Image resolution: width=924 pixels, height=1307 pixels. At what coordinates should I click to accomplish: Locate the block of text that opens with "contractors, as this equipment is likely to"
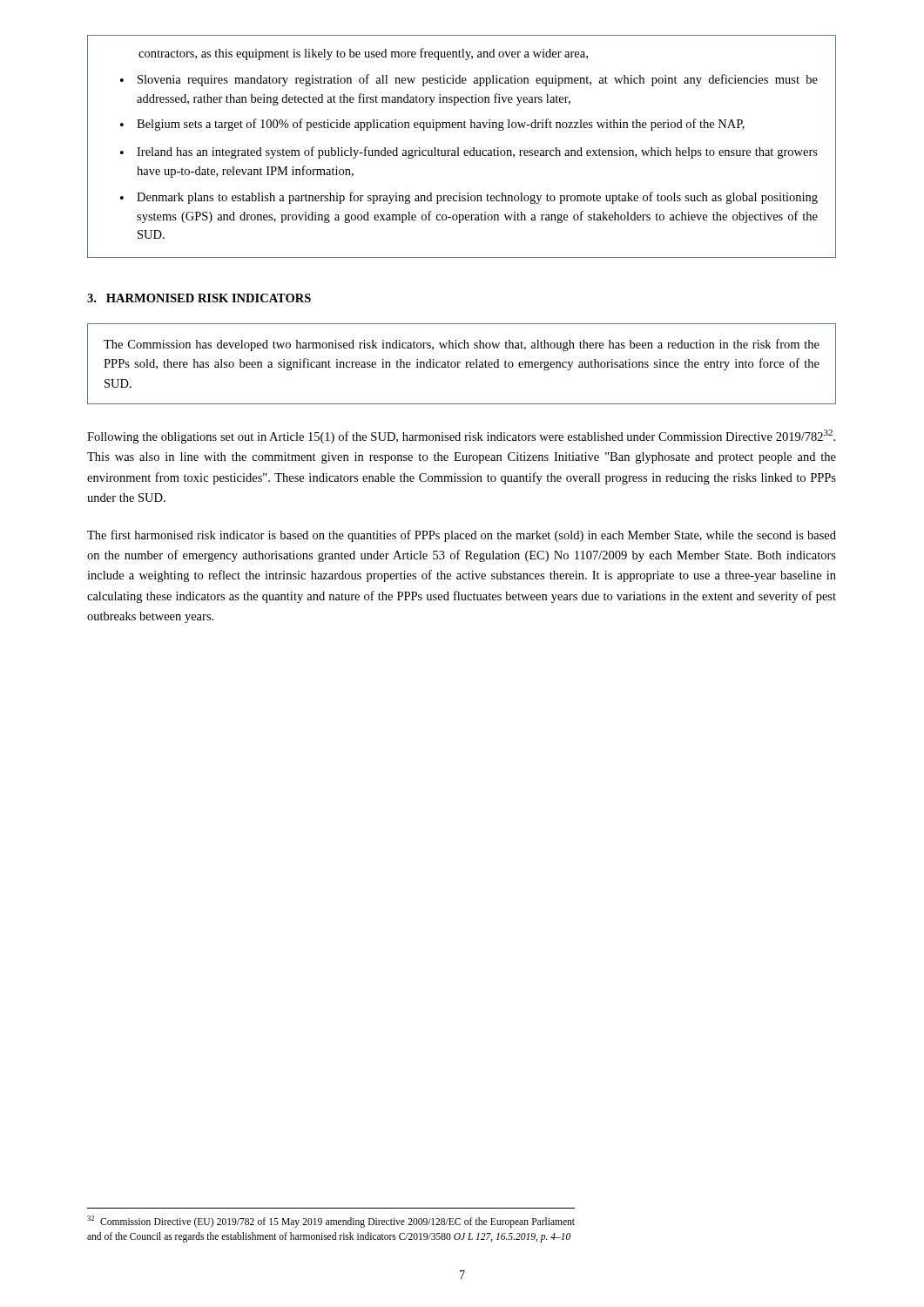(462, 145)
